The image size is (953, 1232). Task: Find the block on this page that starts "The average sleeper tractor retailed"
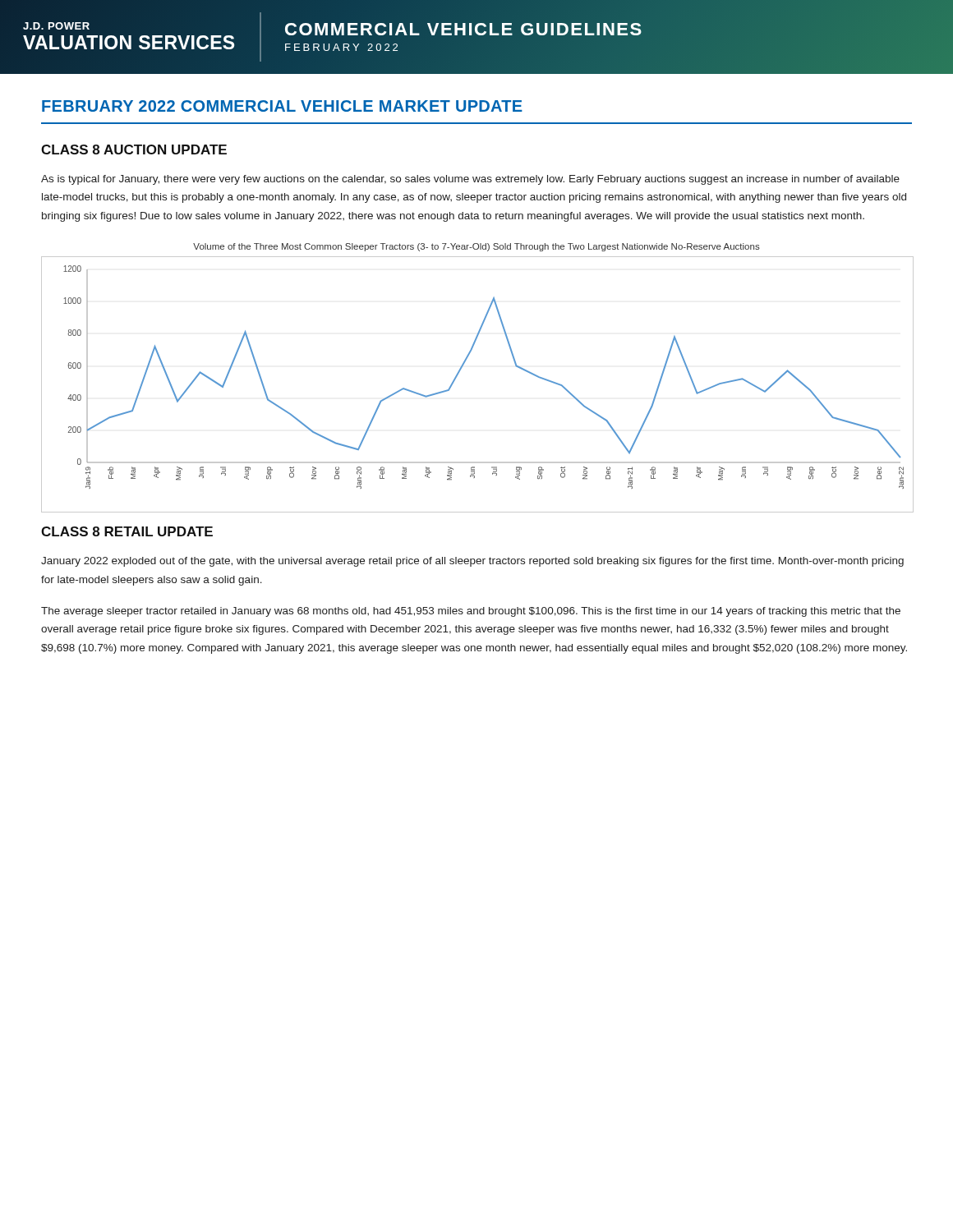(475, 629)
